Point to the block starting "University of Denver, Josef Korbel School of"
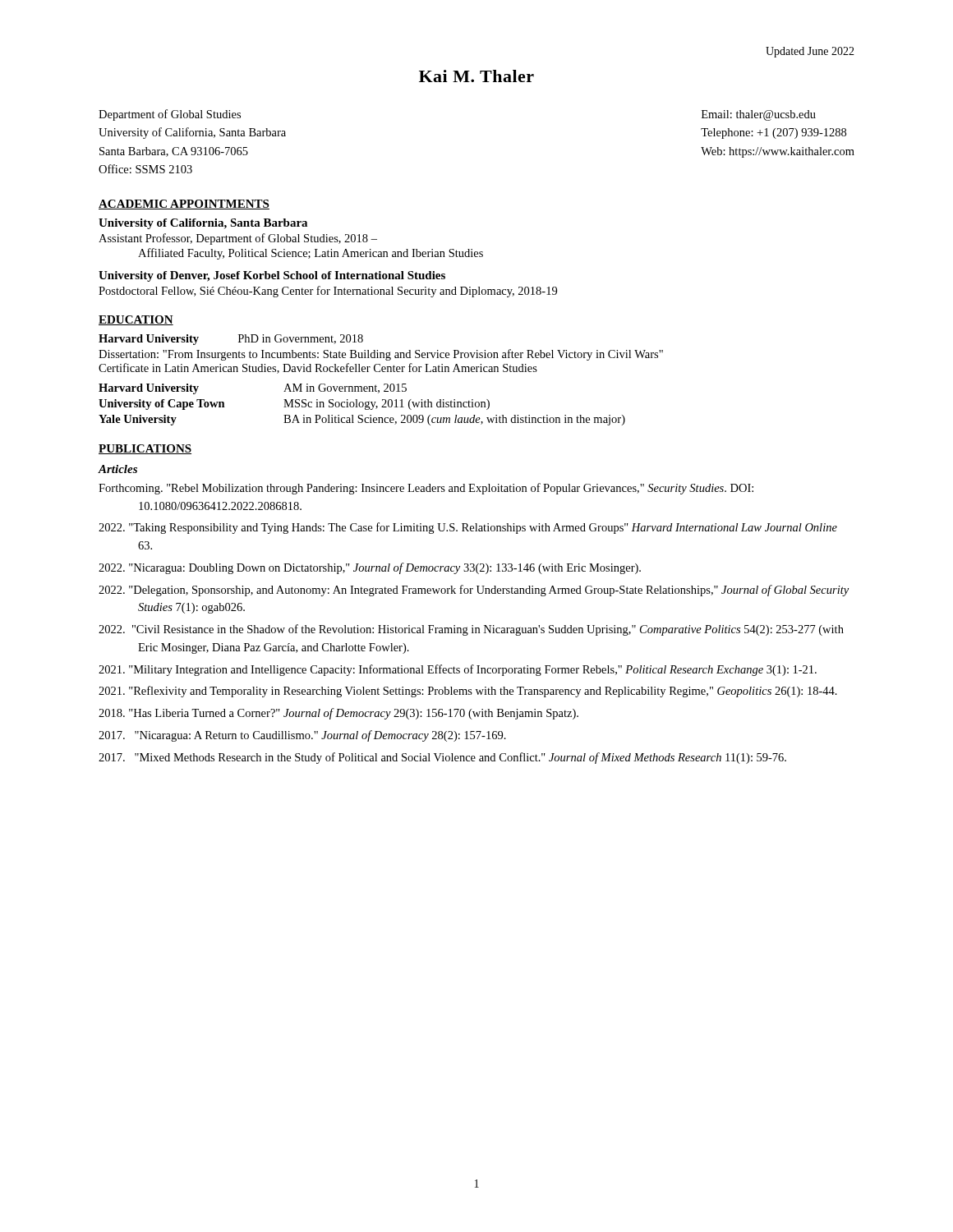The image size is (953, 1232). click(476, 283)
